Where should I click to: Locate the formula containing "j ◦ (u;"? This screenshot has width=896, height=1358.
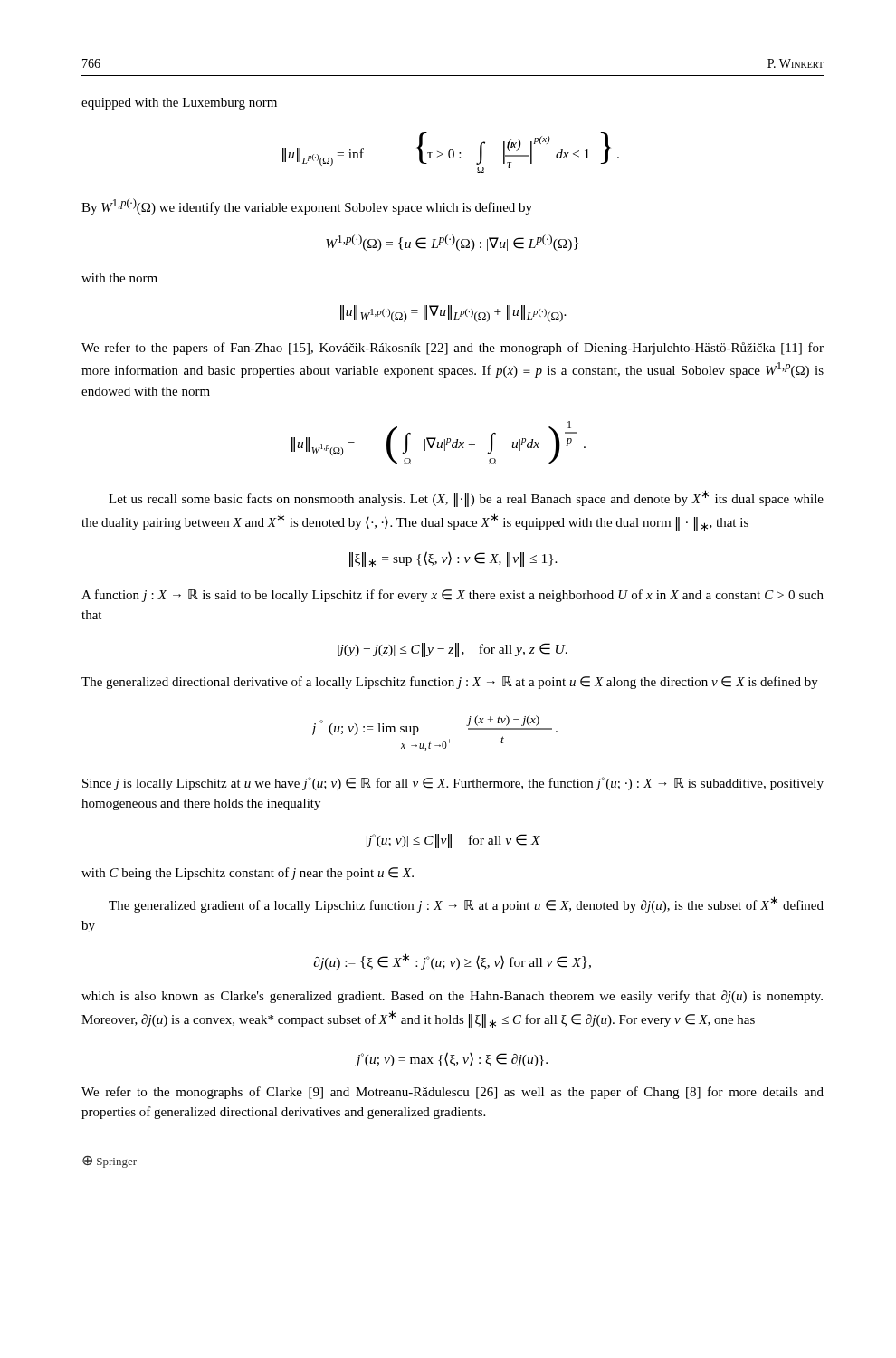pyautogui.click(x=453, y=731)
